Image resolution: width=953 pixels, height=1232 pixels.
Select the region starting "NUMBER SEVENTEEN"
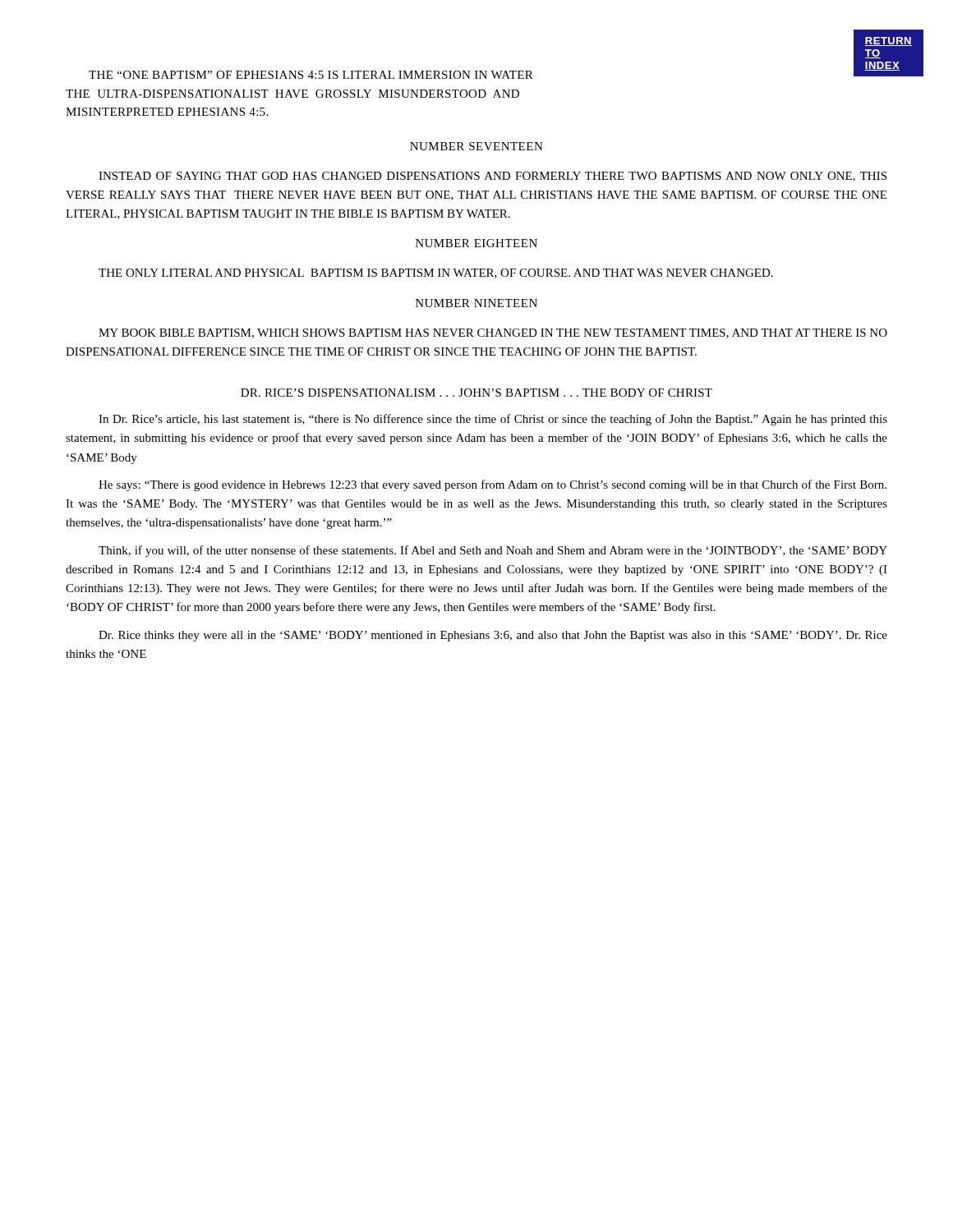[476, 146]
